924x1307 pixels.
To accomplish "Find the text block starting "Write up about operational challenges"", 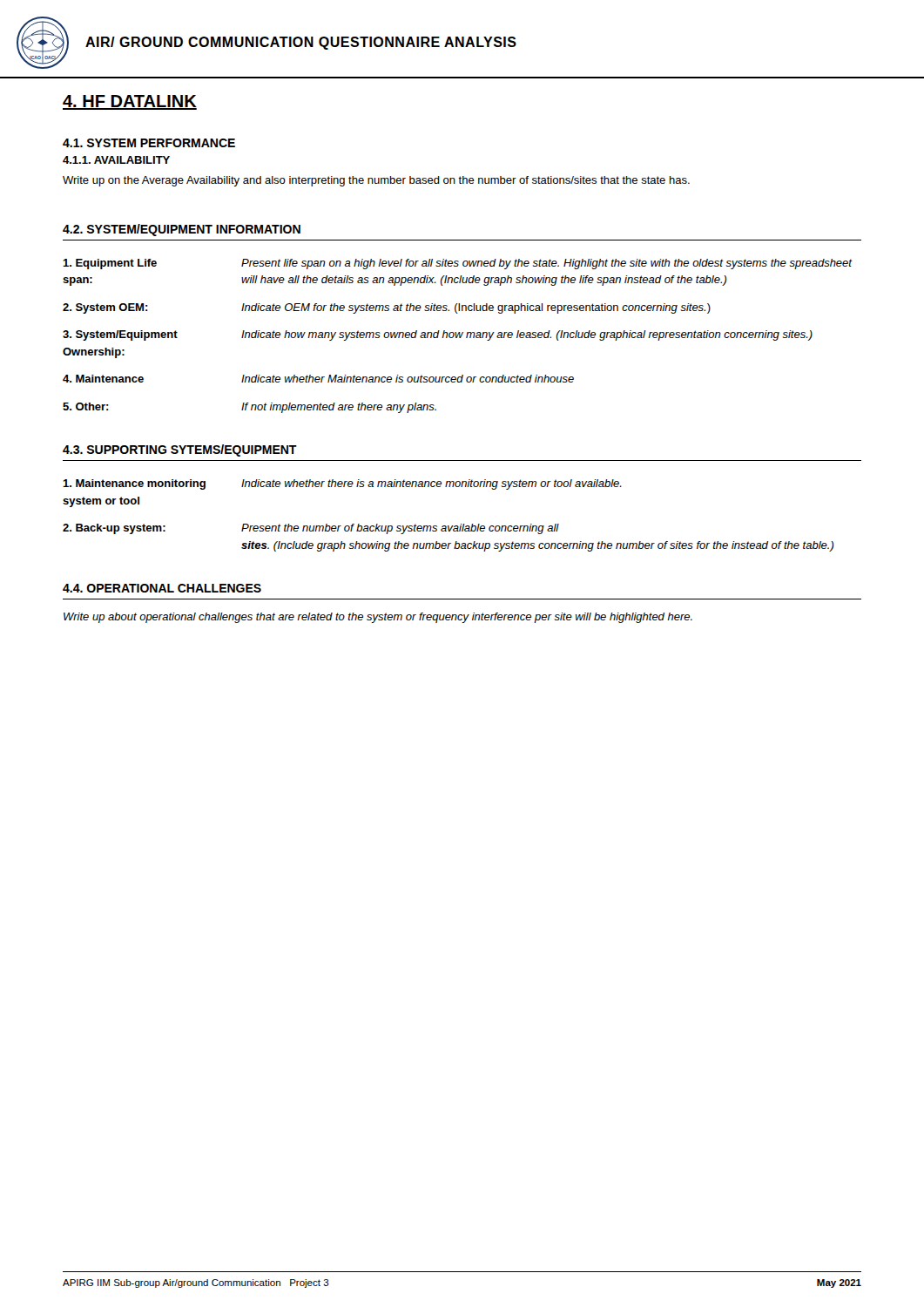I will coord(378,617).
